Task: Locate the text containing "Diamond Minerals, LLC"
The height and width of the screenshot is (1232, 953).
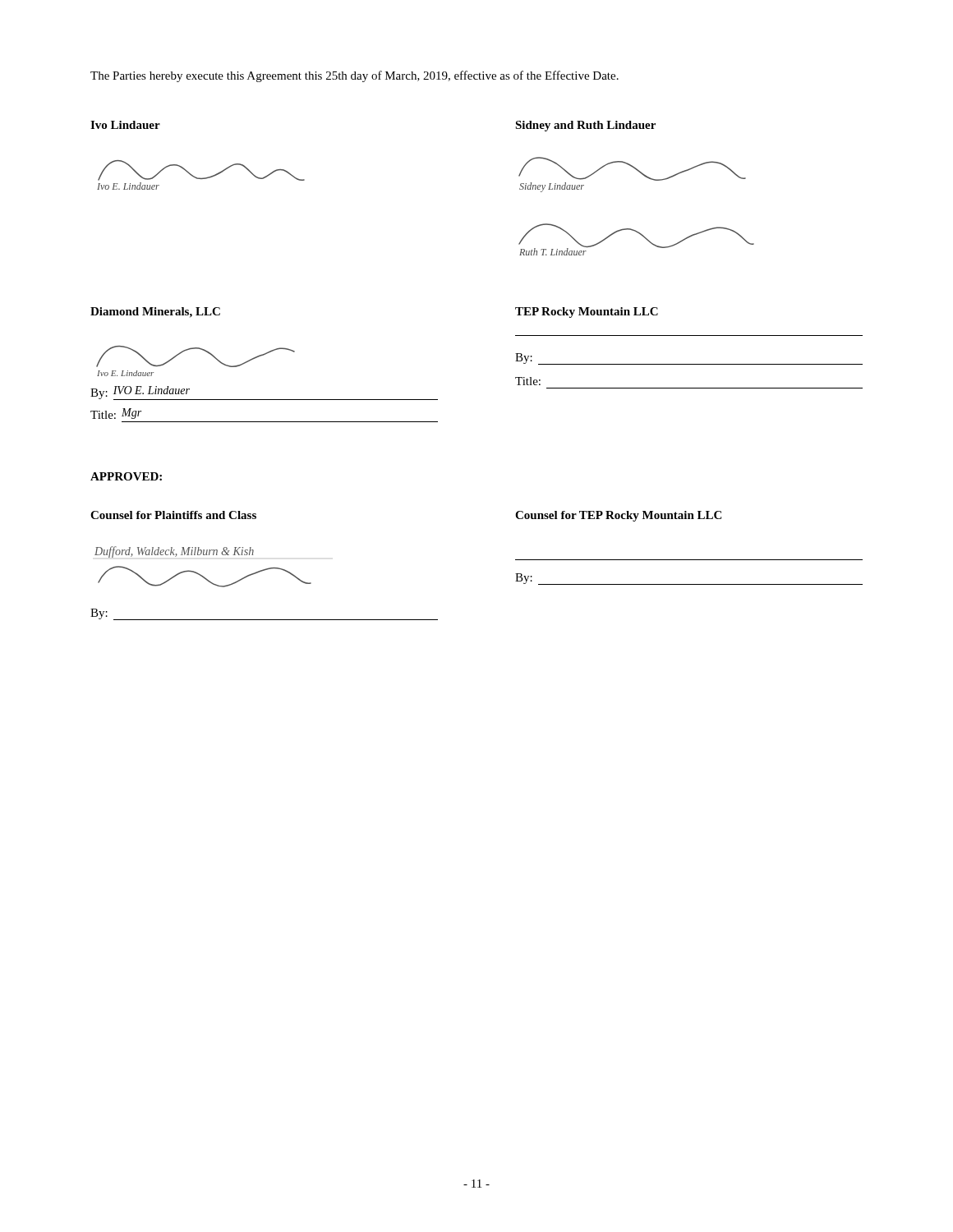Action: [x=156, y=311]
